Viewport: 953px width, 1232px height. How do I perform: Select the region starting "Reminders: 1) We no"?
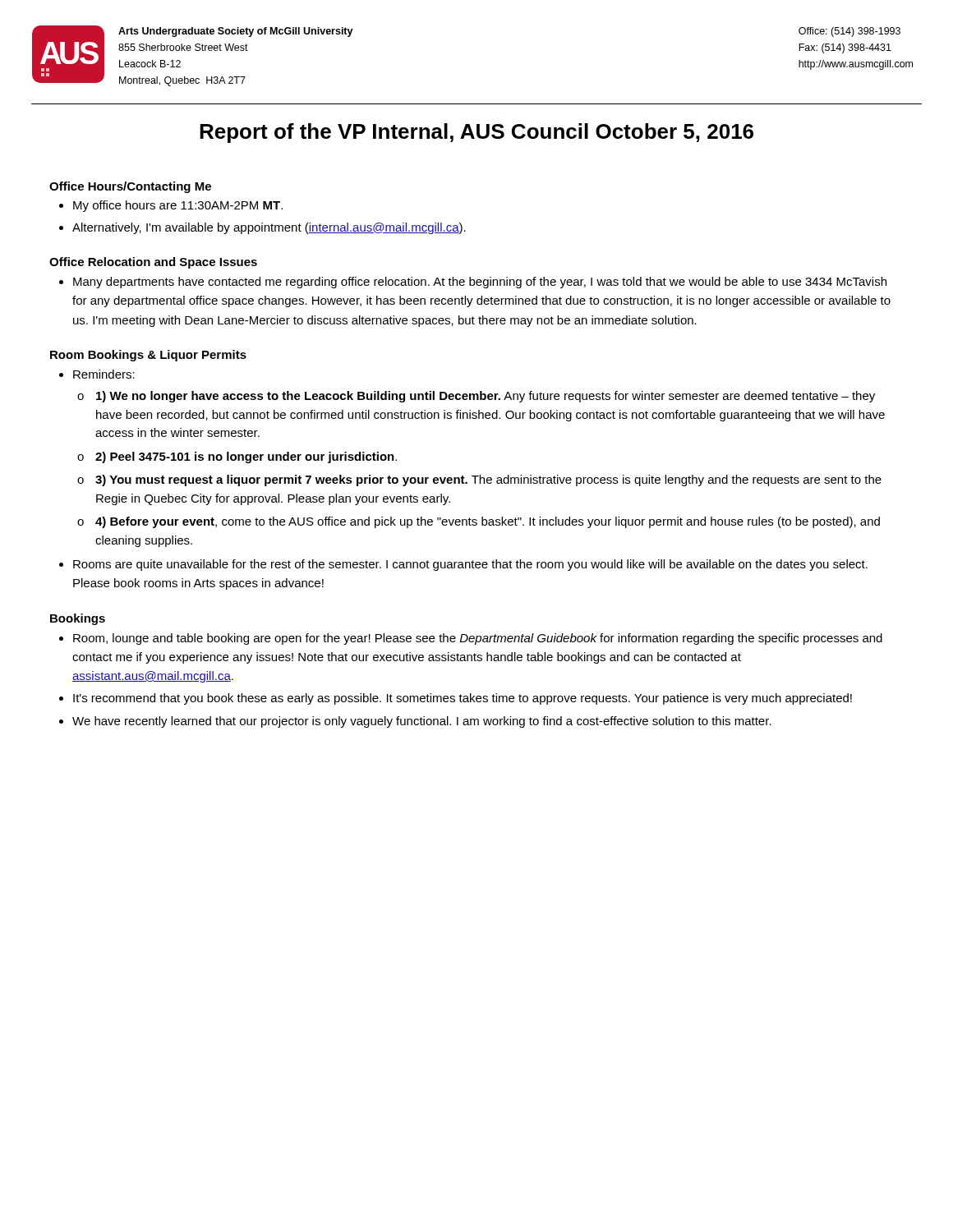tap(104, 374)
